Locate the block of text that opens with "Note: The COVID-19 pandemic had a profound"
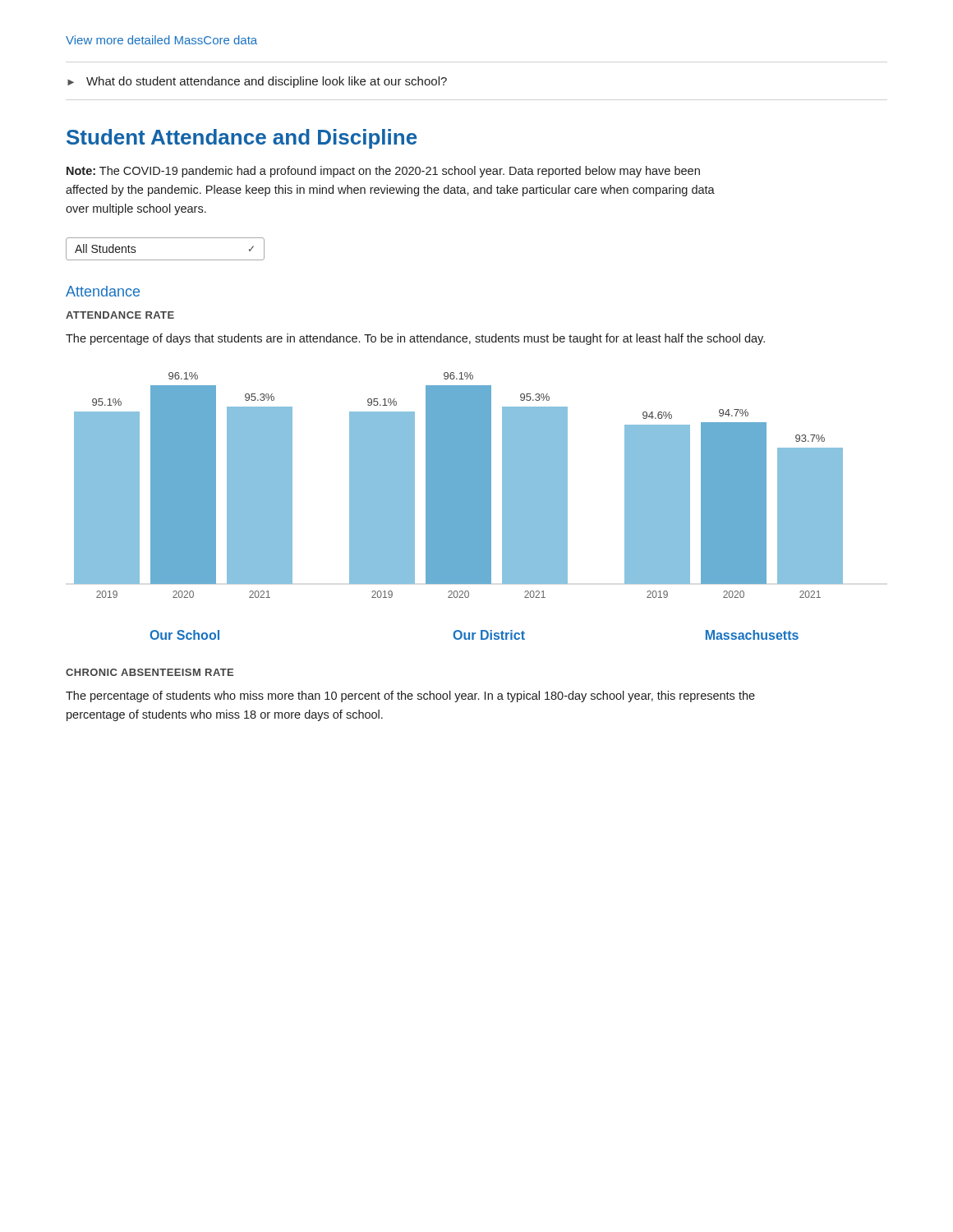Screen dimensions: 1232x953 coord(390,190)
